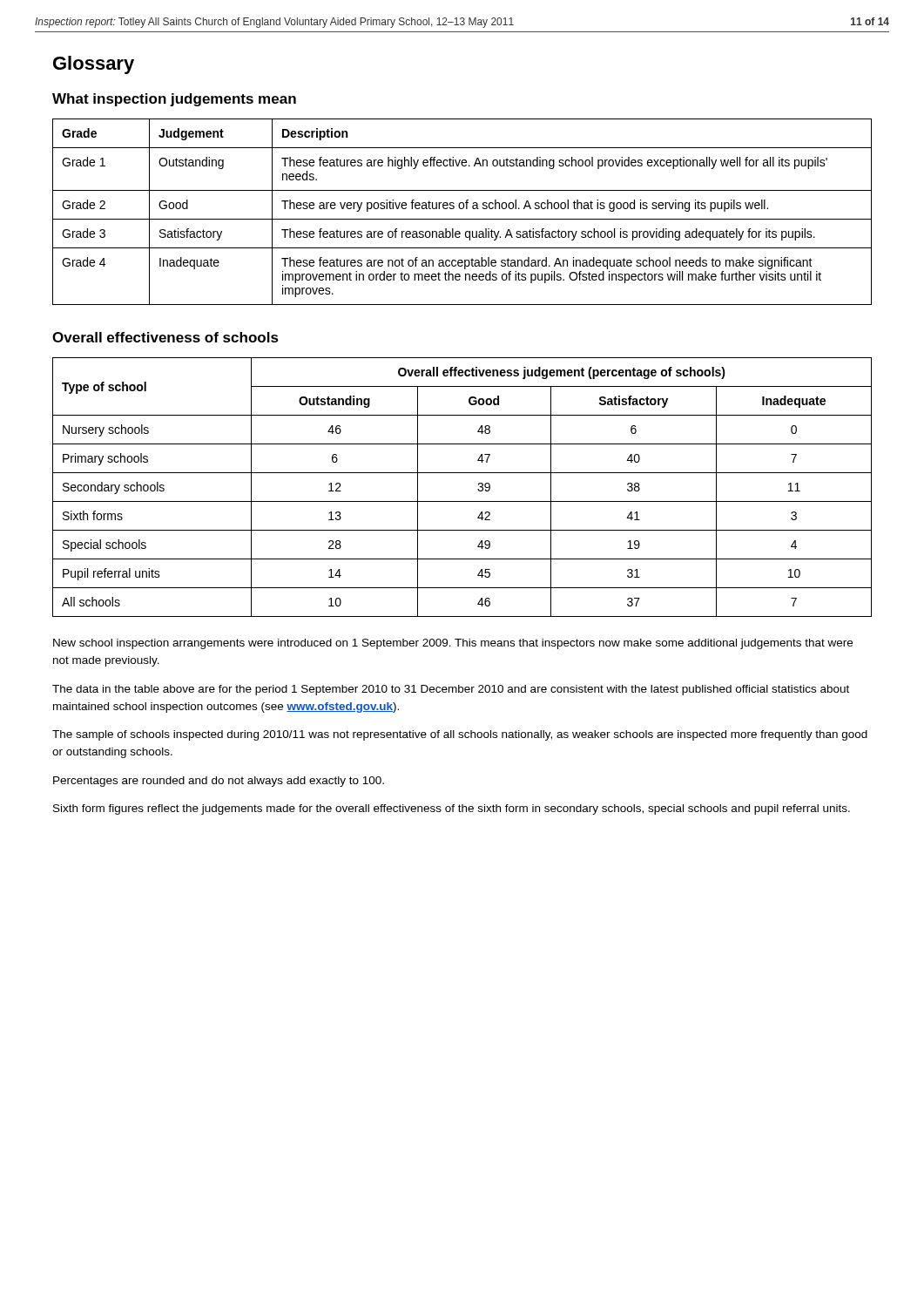Where is the passage that starts "New school inspection arrangements were introduced on 1"?
Viewport: 924px width, 1307px height.
453,651
